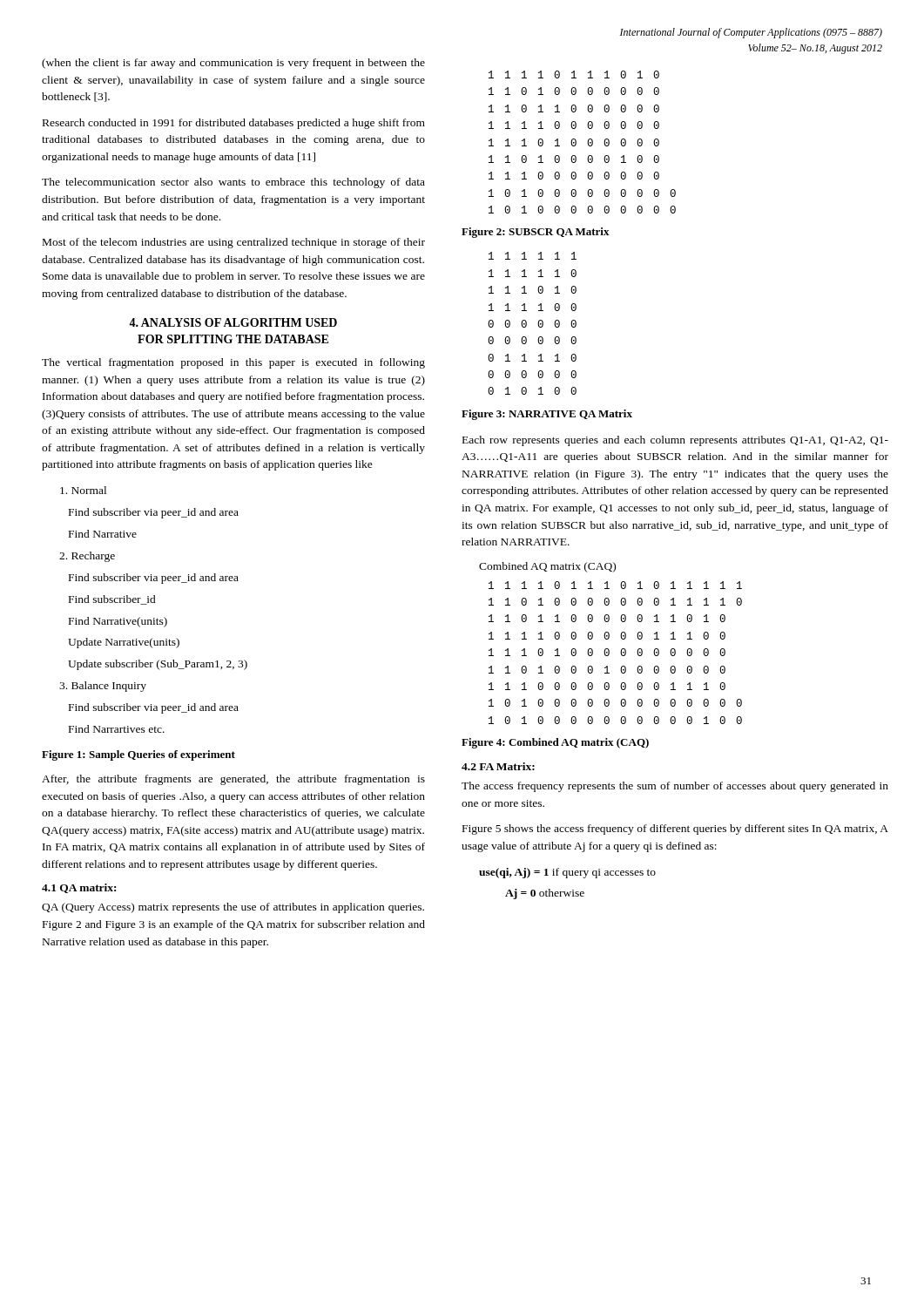Locate the element starting "3. Balance Inquiry"
The height and width of the screenshot is (1307, 924).
coord(103,686)
